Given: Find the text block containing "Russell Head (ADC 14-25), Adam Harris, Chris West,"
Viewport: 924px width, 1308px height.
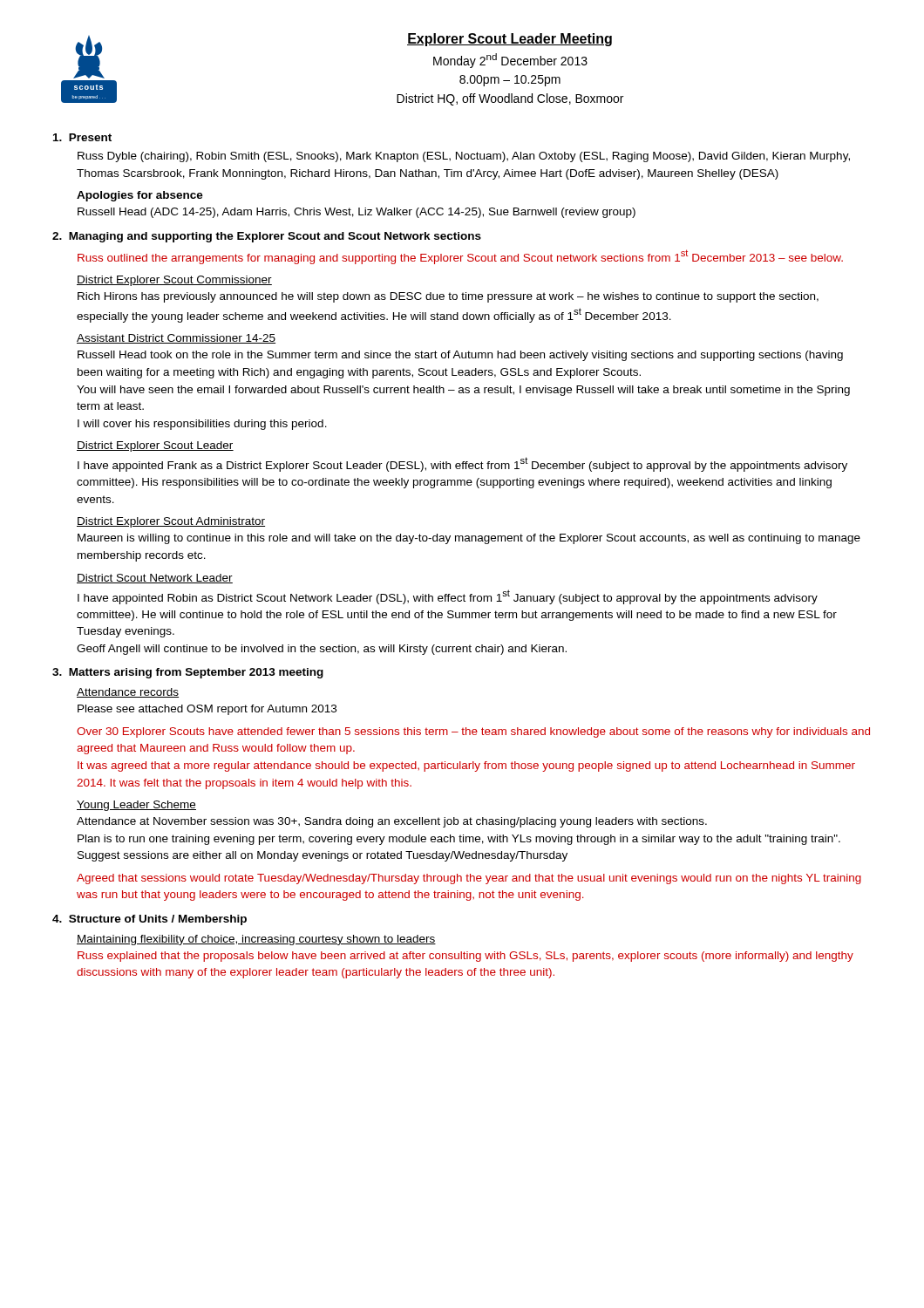Looking at the screenshot, I should [x=356, y=212].
